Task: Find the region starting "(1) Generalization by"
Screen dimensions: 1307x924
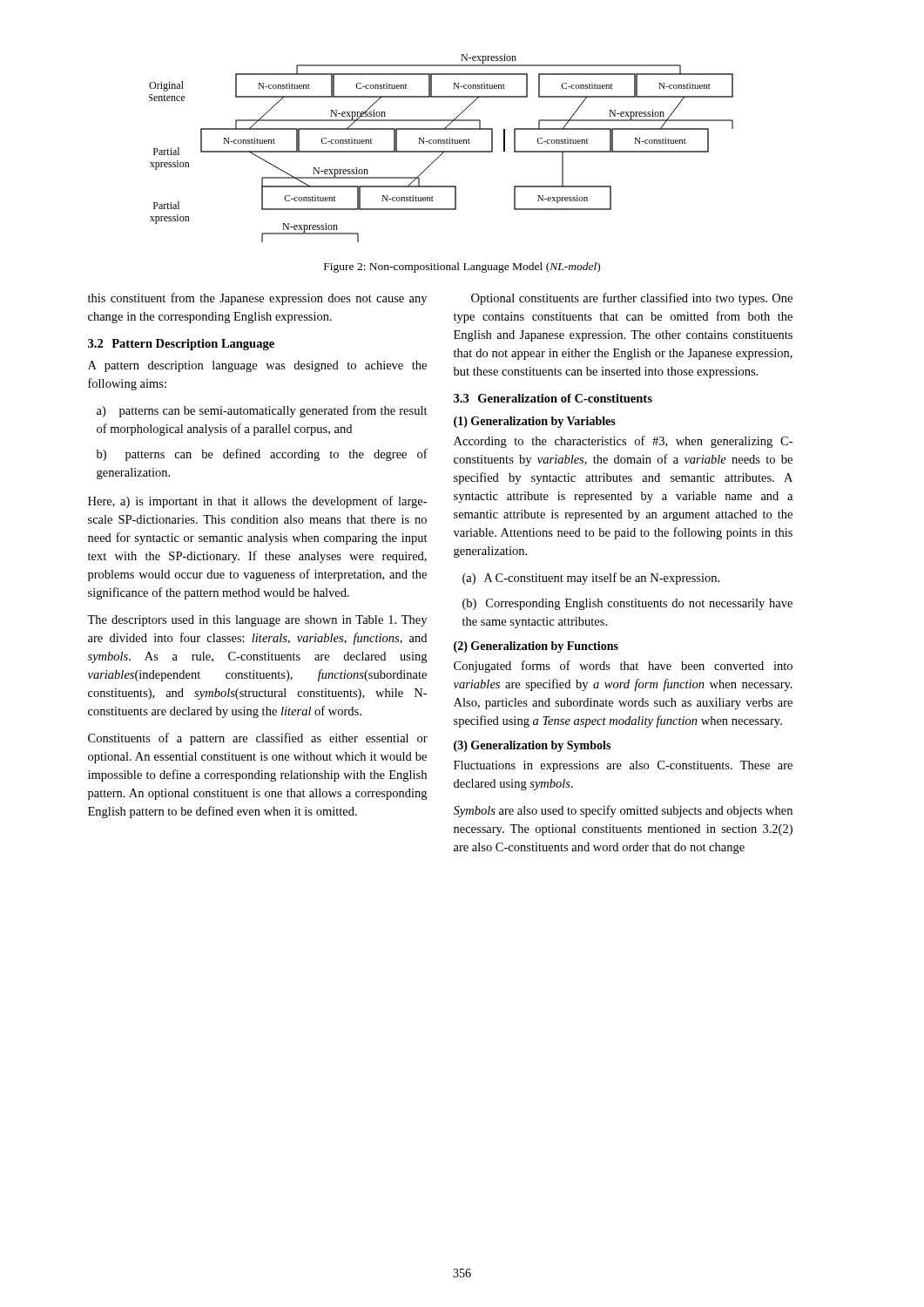Action: [x=534, y=421]
